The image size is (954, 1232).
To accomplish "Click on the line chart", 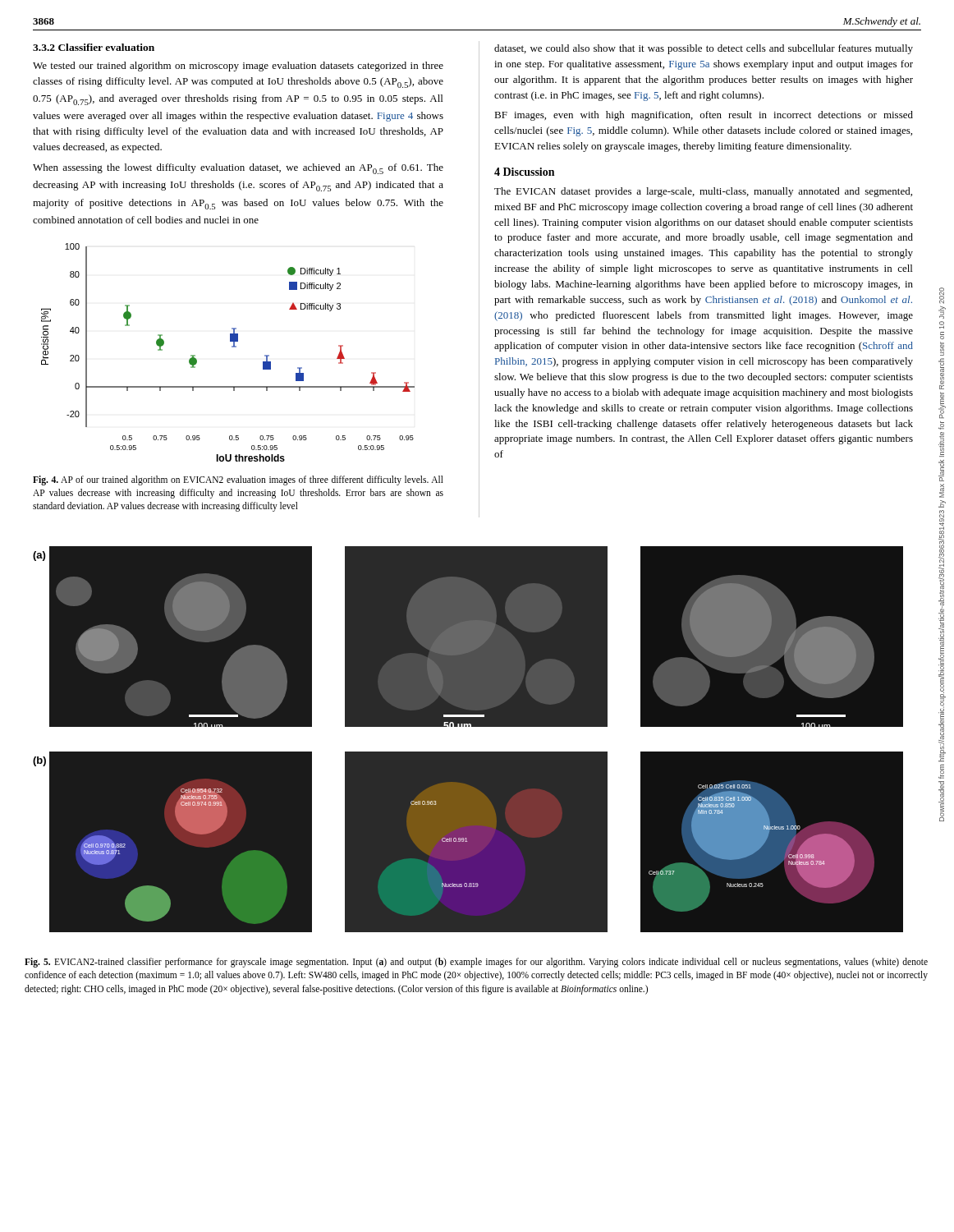I will point(238,353).
